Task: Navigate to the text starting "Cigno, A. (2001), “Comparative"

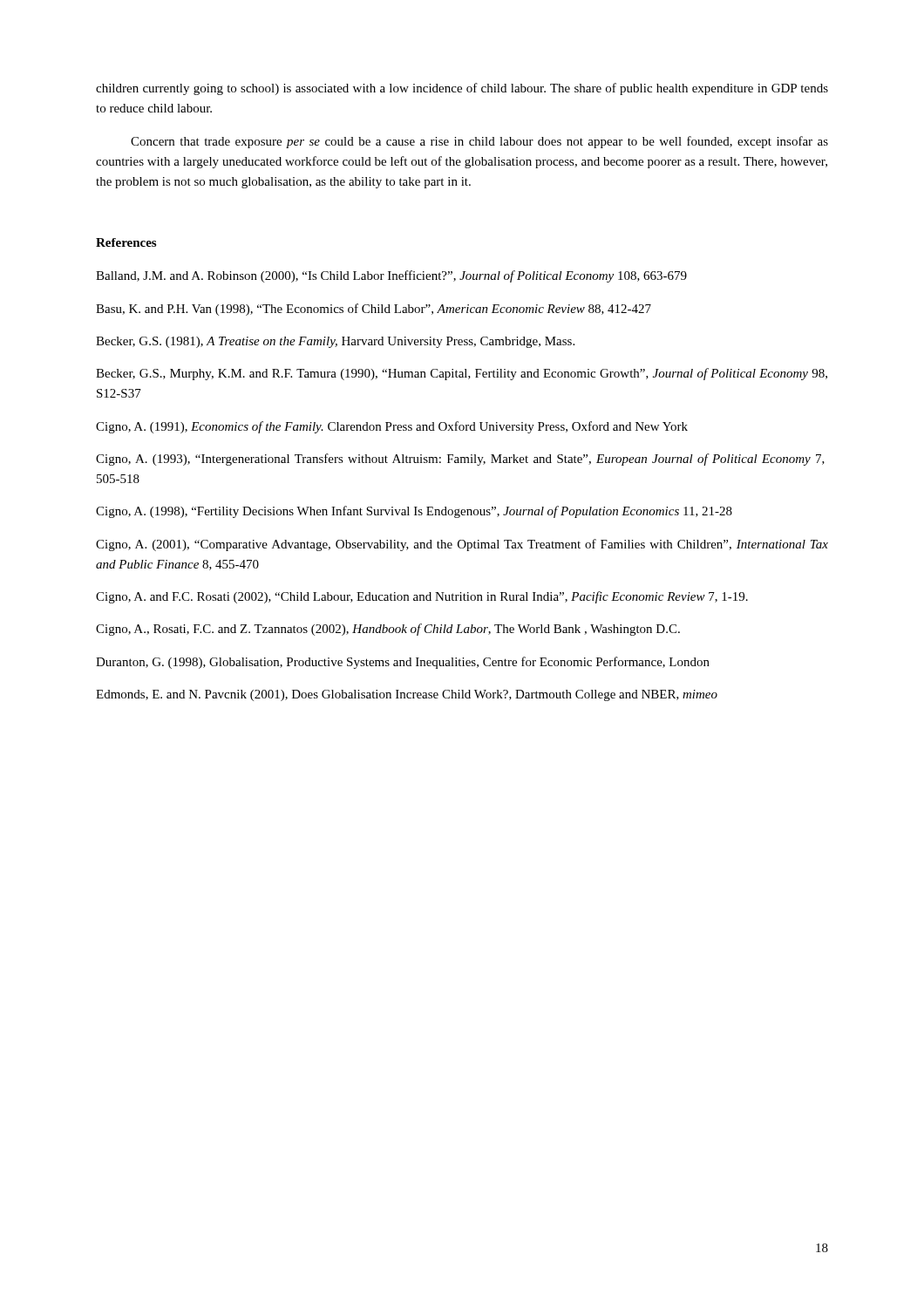Action: pos(462,554)
